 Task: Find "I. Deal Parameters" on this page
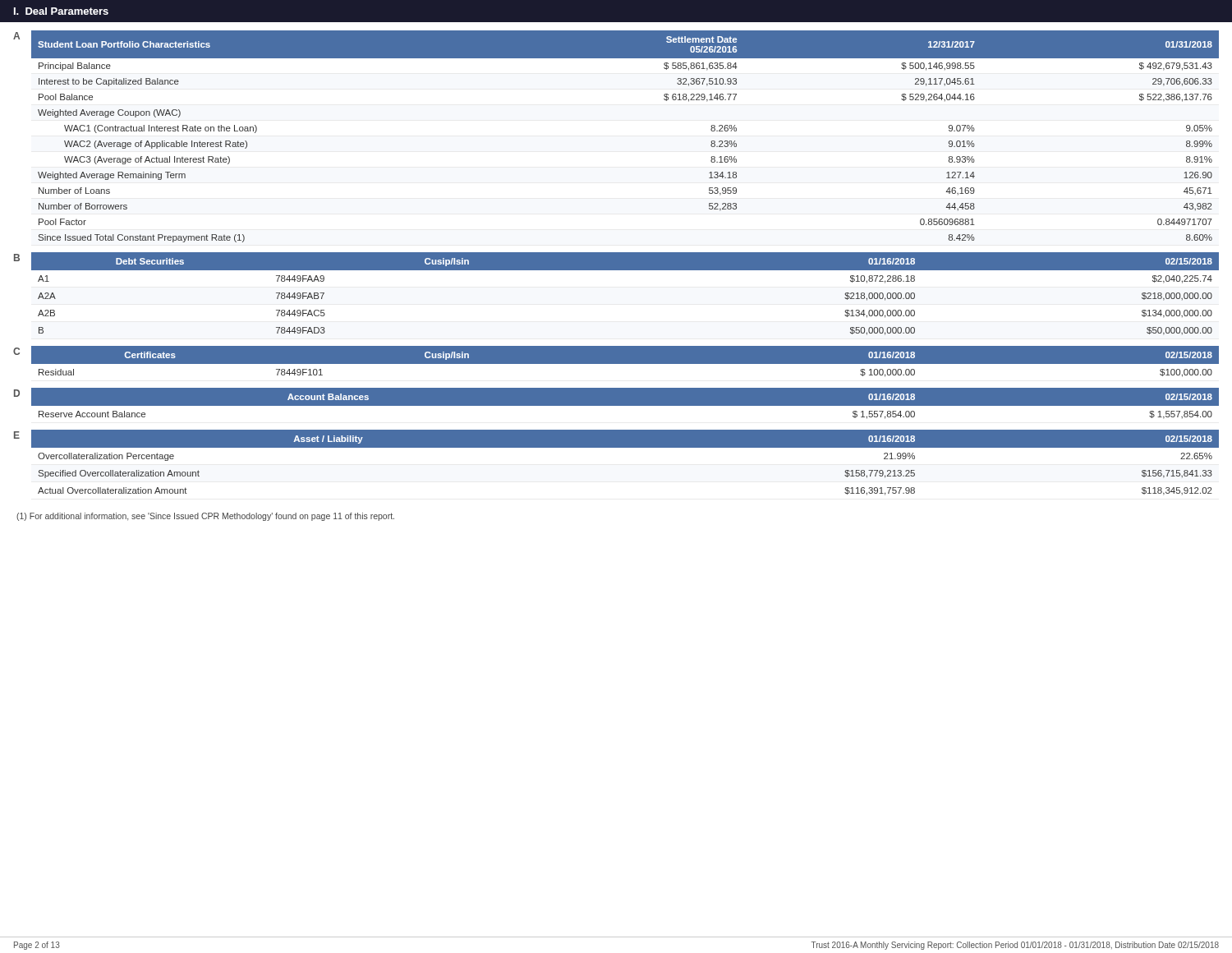tap(61, 11)
